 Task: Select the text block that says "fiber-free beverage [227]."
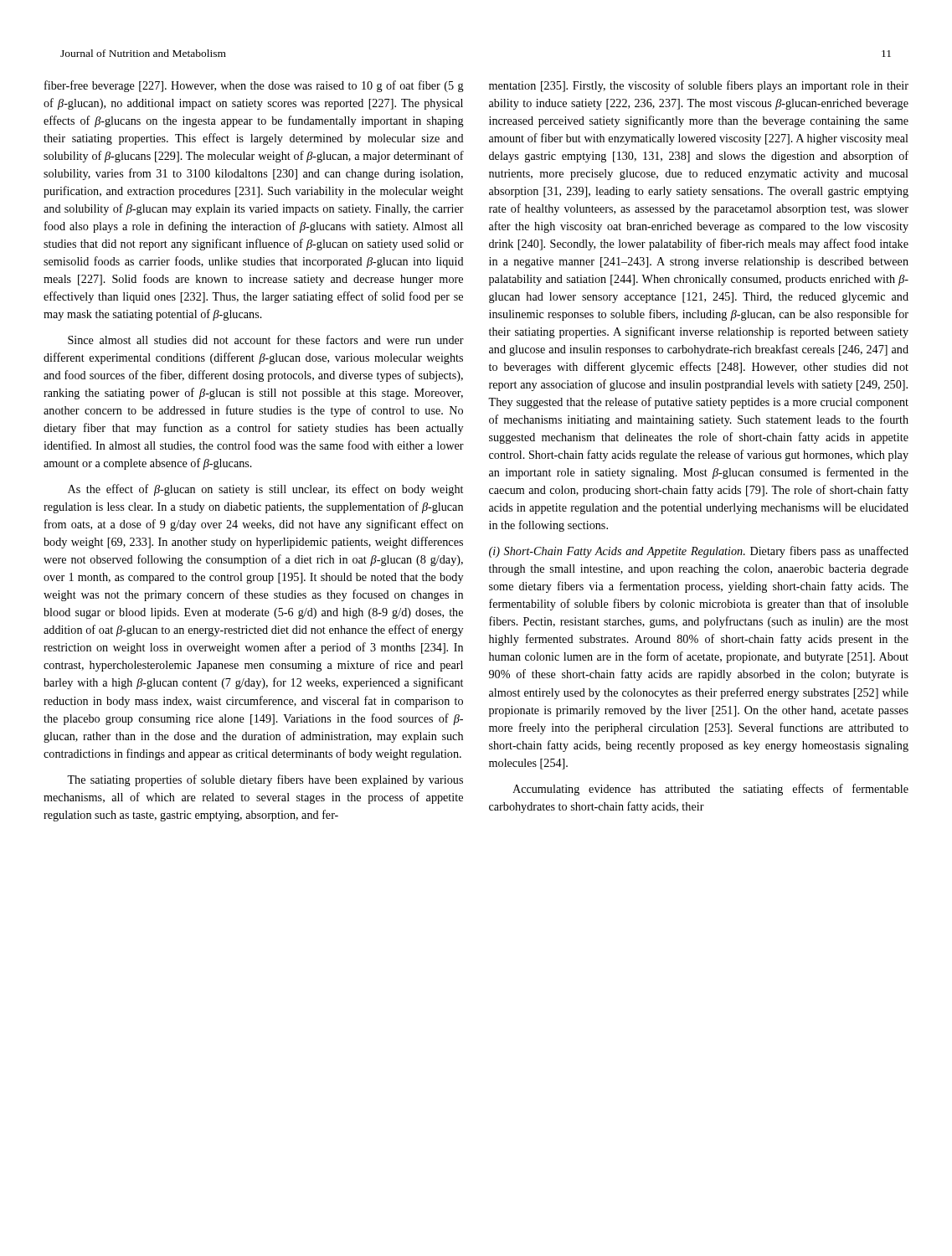[x=253, y=200]
